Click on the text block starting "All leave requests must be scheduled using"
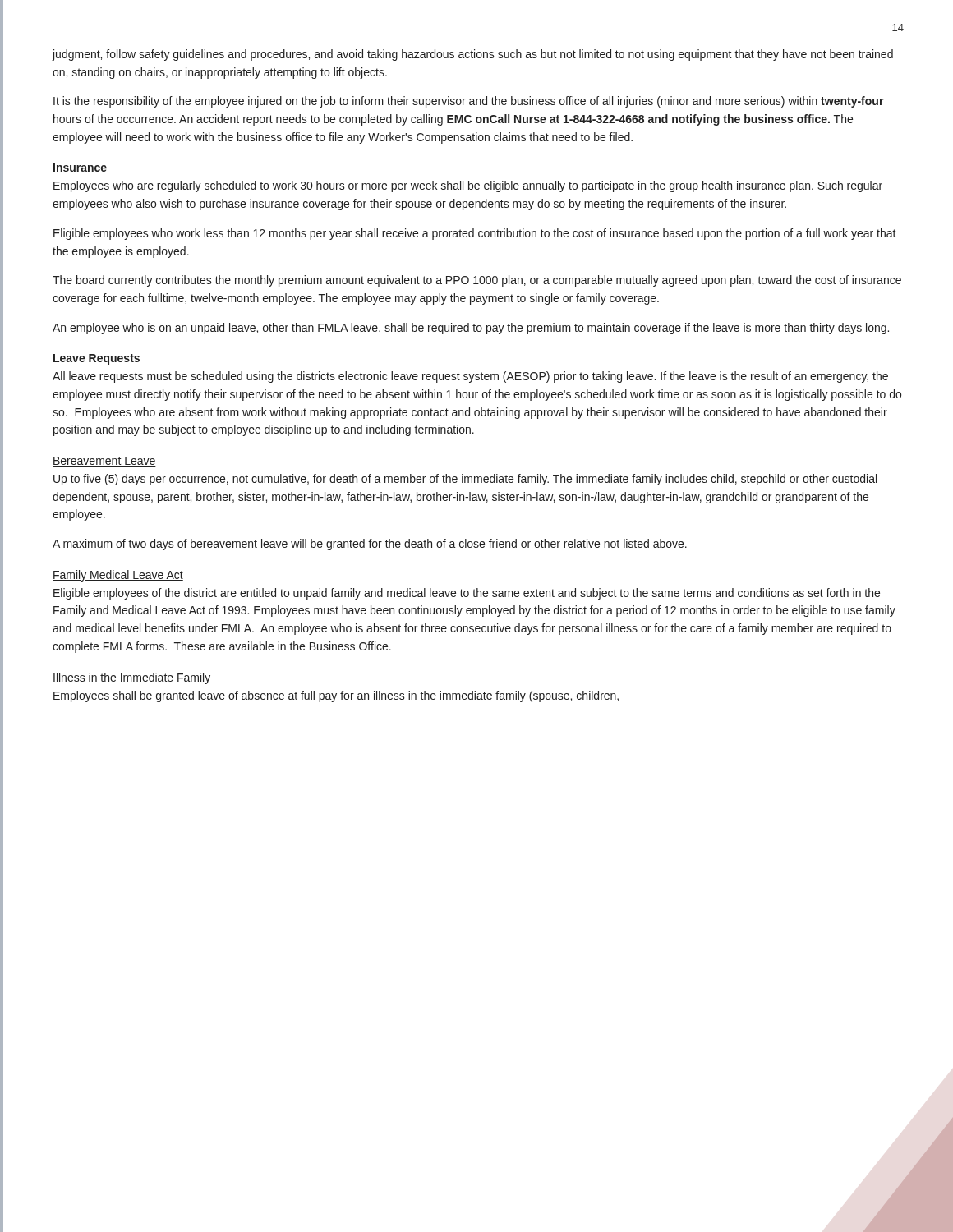Image resolution: width=953 pixels, height=1232 pixels. [x=477, y=403]
